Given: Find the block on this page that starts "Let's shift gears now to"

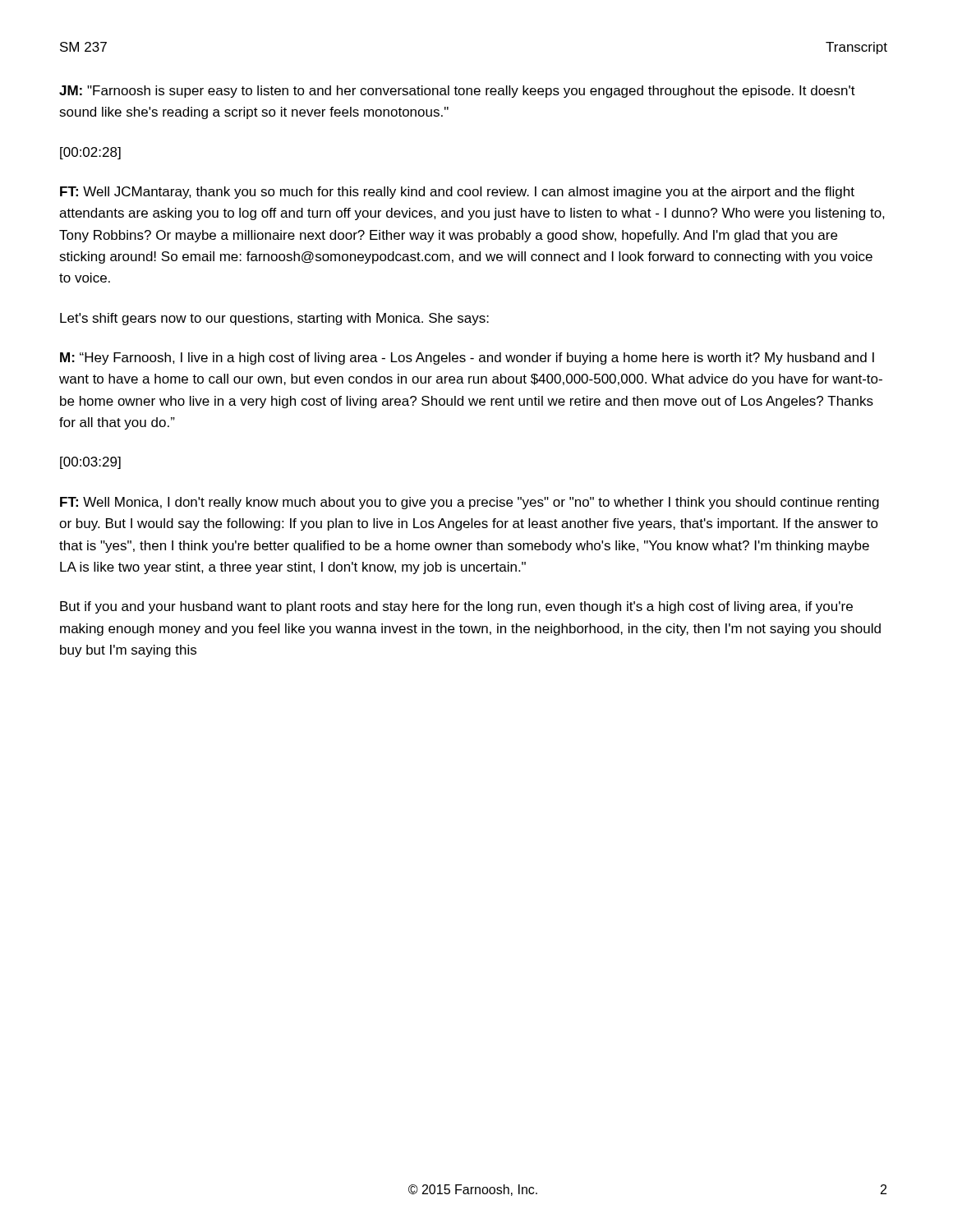Looking at the screenshot, I should (274, 318).
